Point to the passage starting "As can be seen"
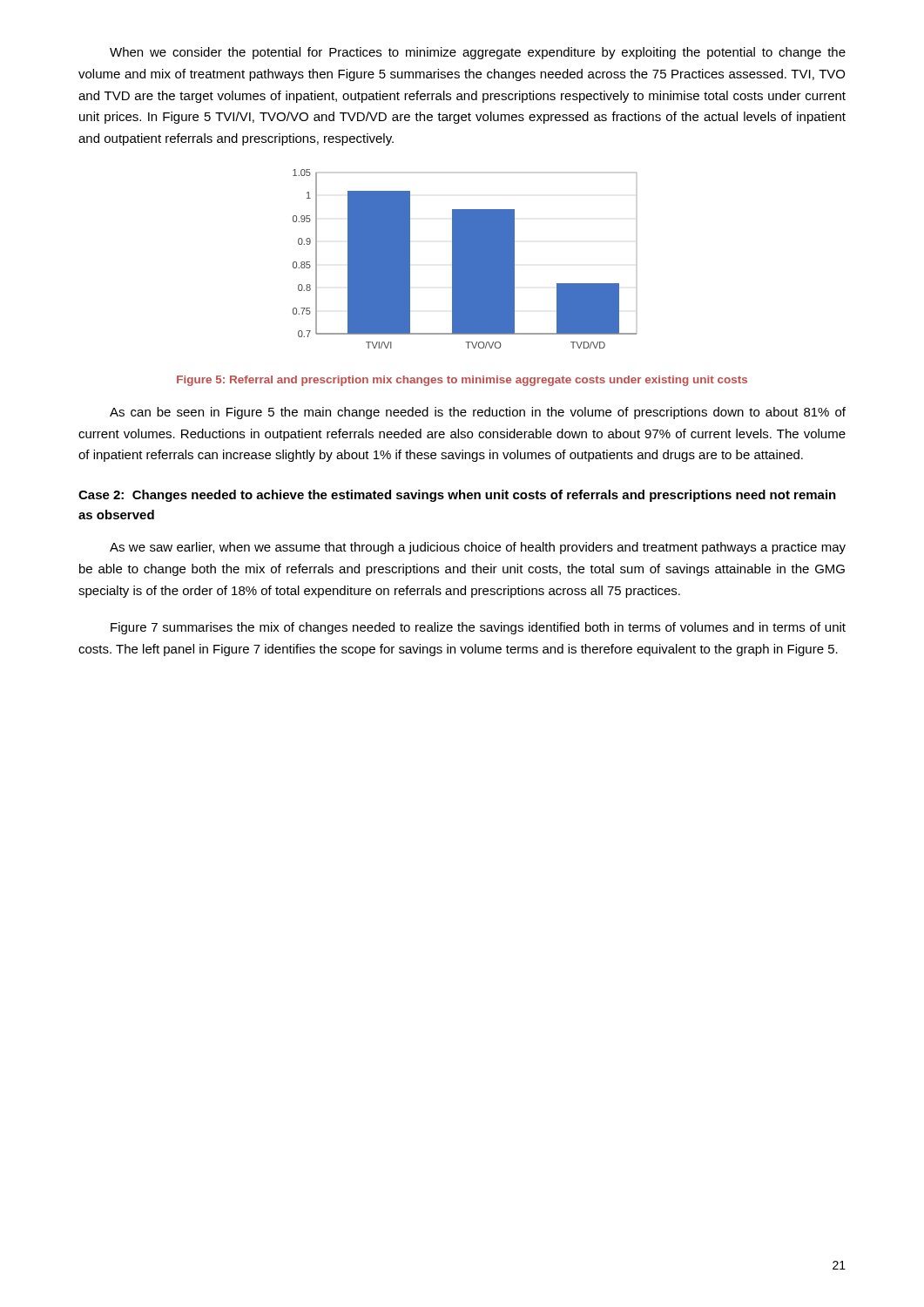924x1307 pixels. (462, 434)
